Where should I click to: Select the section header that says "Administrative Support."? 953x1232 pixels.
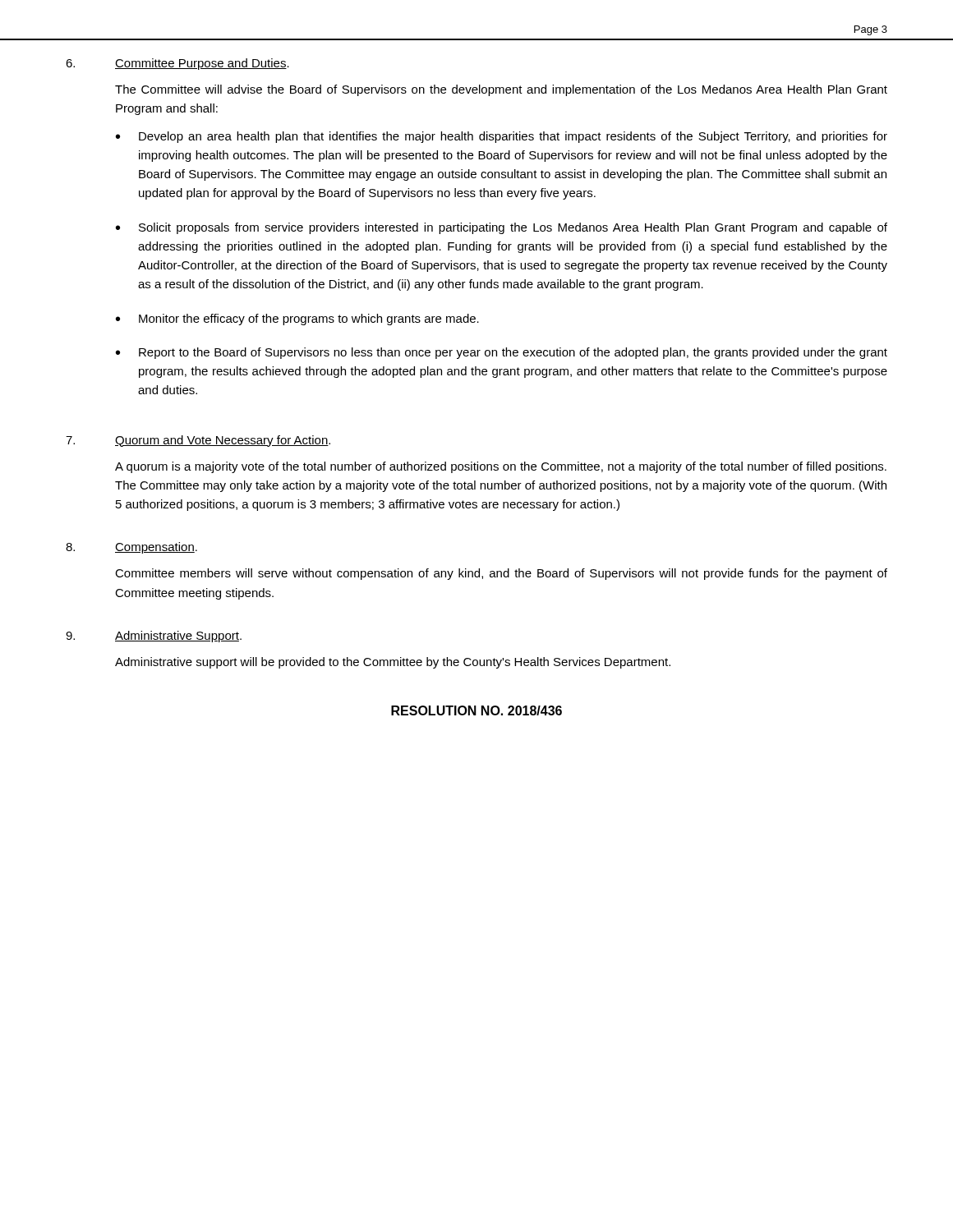tap(179, 635)
